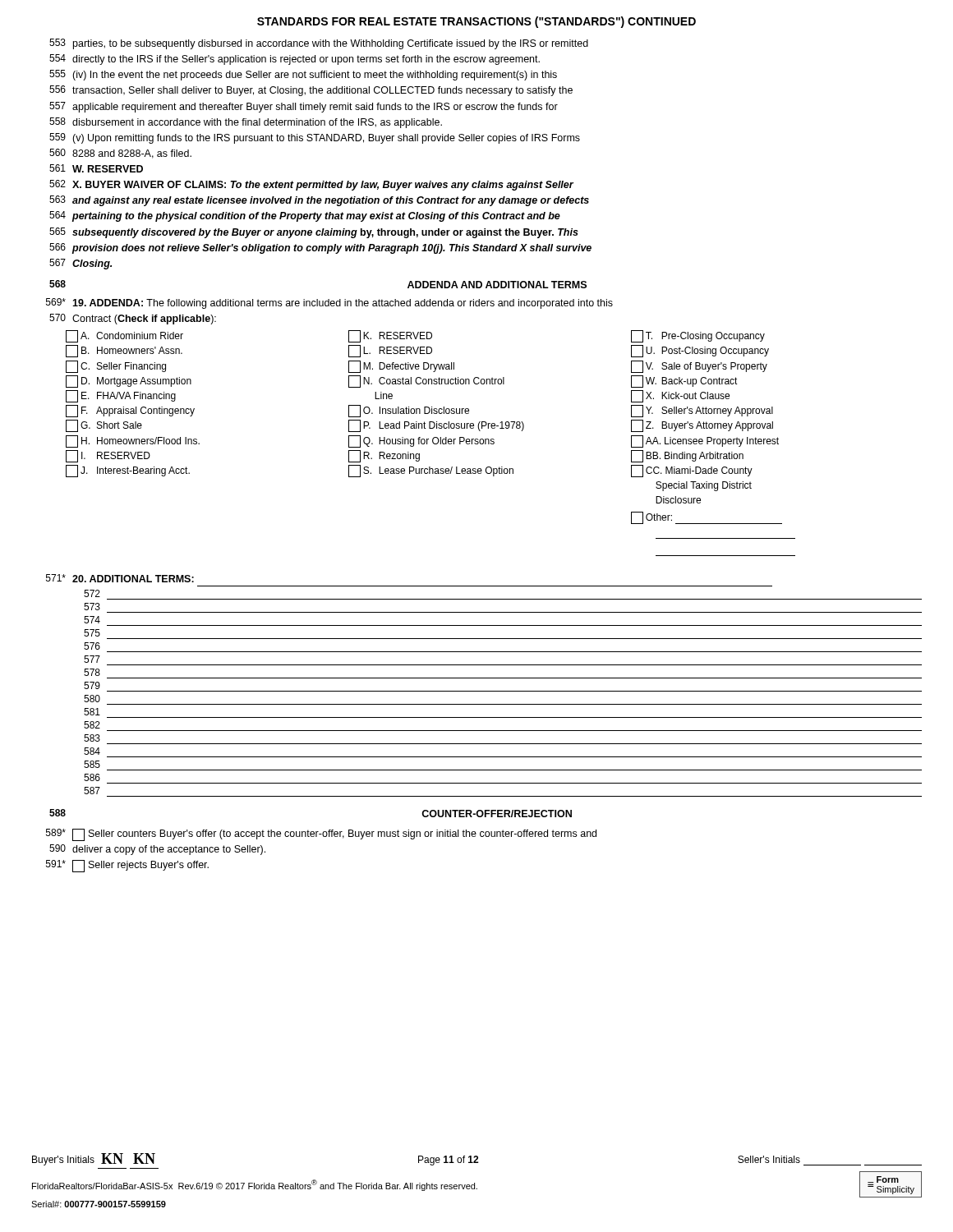Click on the list item containing "A.Condominium Rider B.Homeowners' Assn. C.Seller"
953x1232 pixels.
[494, 444]
